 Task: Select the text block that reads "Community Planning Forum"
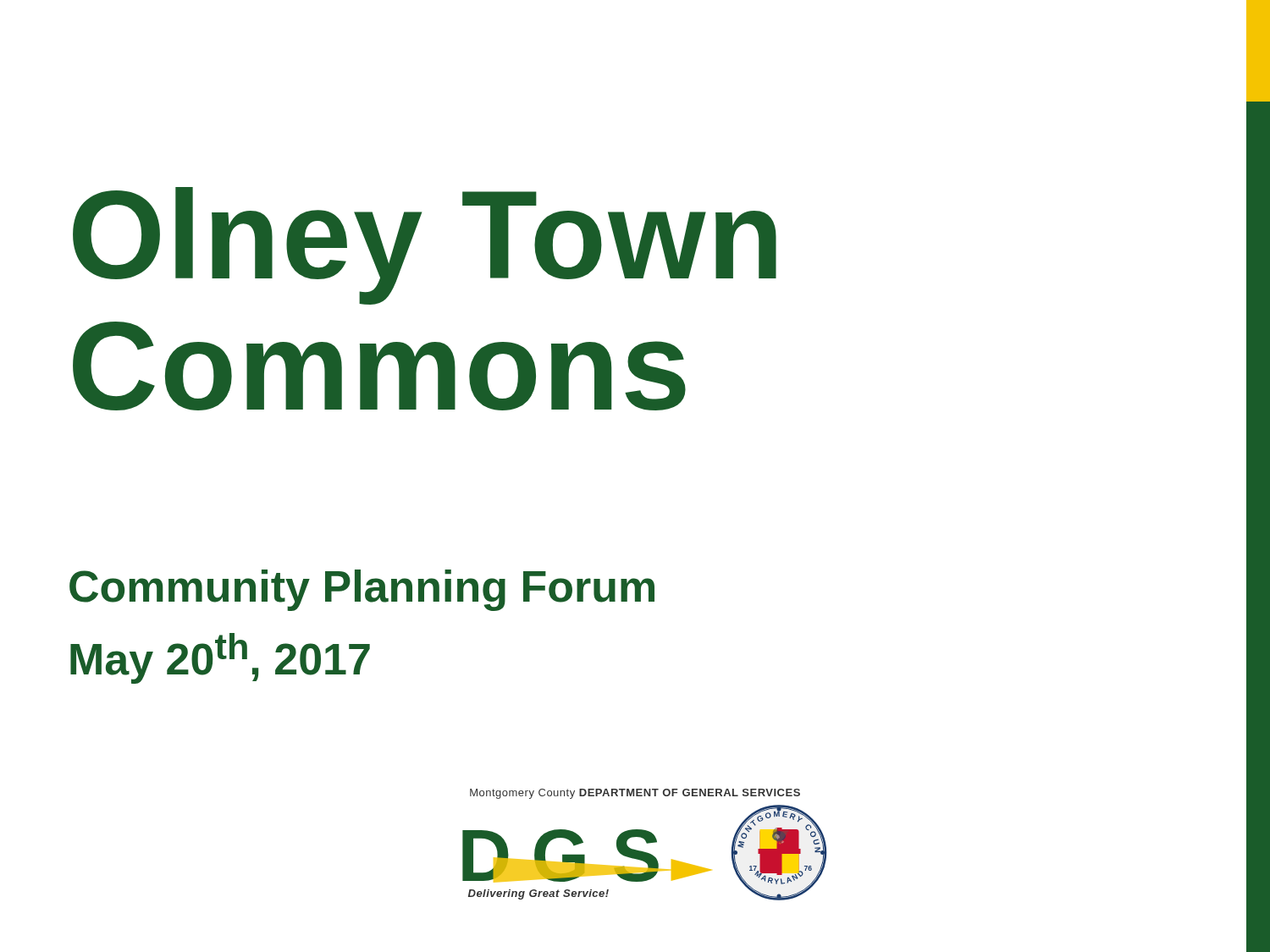pos(362,623)
